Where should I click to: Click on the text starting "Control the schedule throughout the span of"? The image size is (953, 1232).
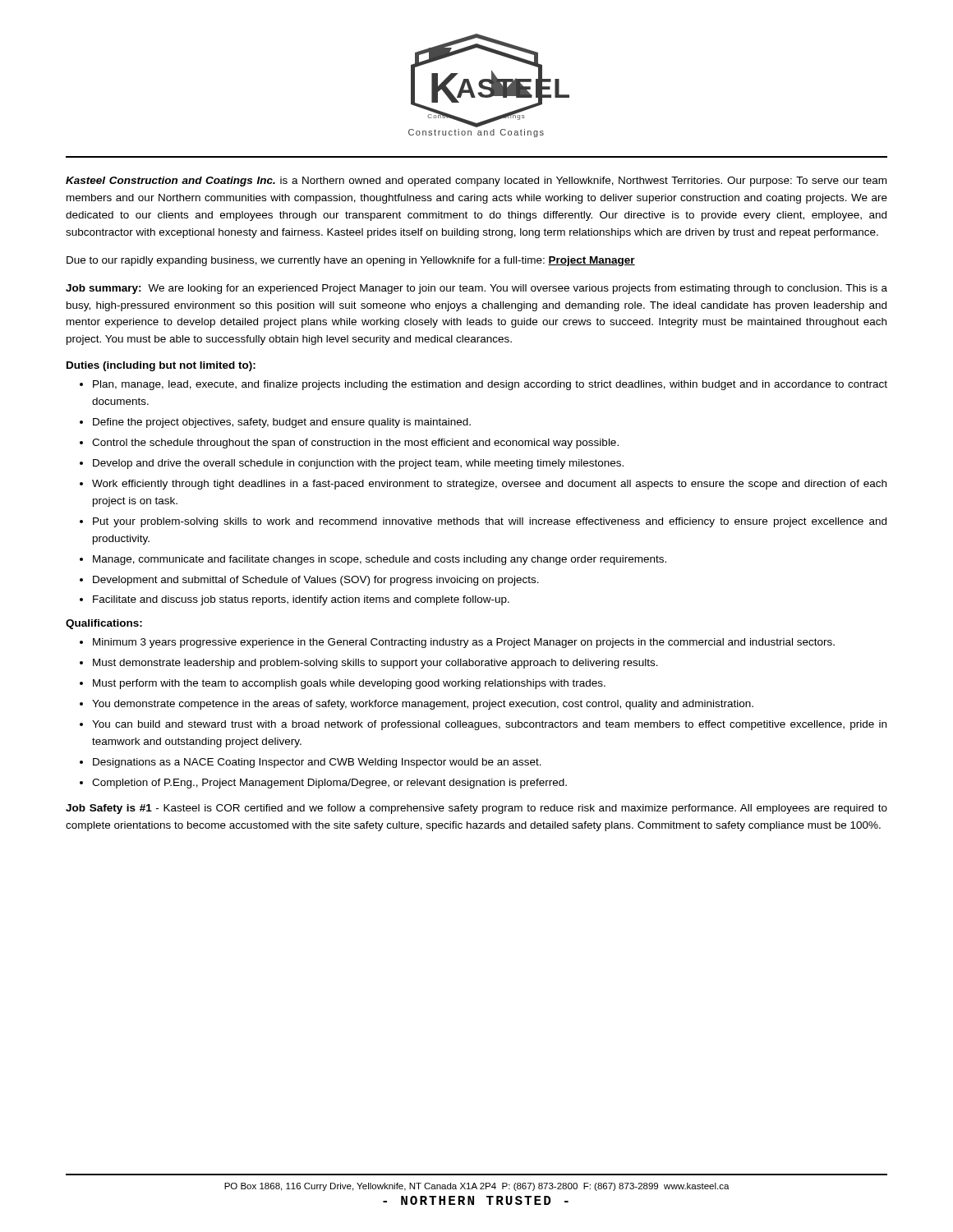(356, 442)
